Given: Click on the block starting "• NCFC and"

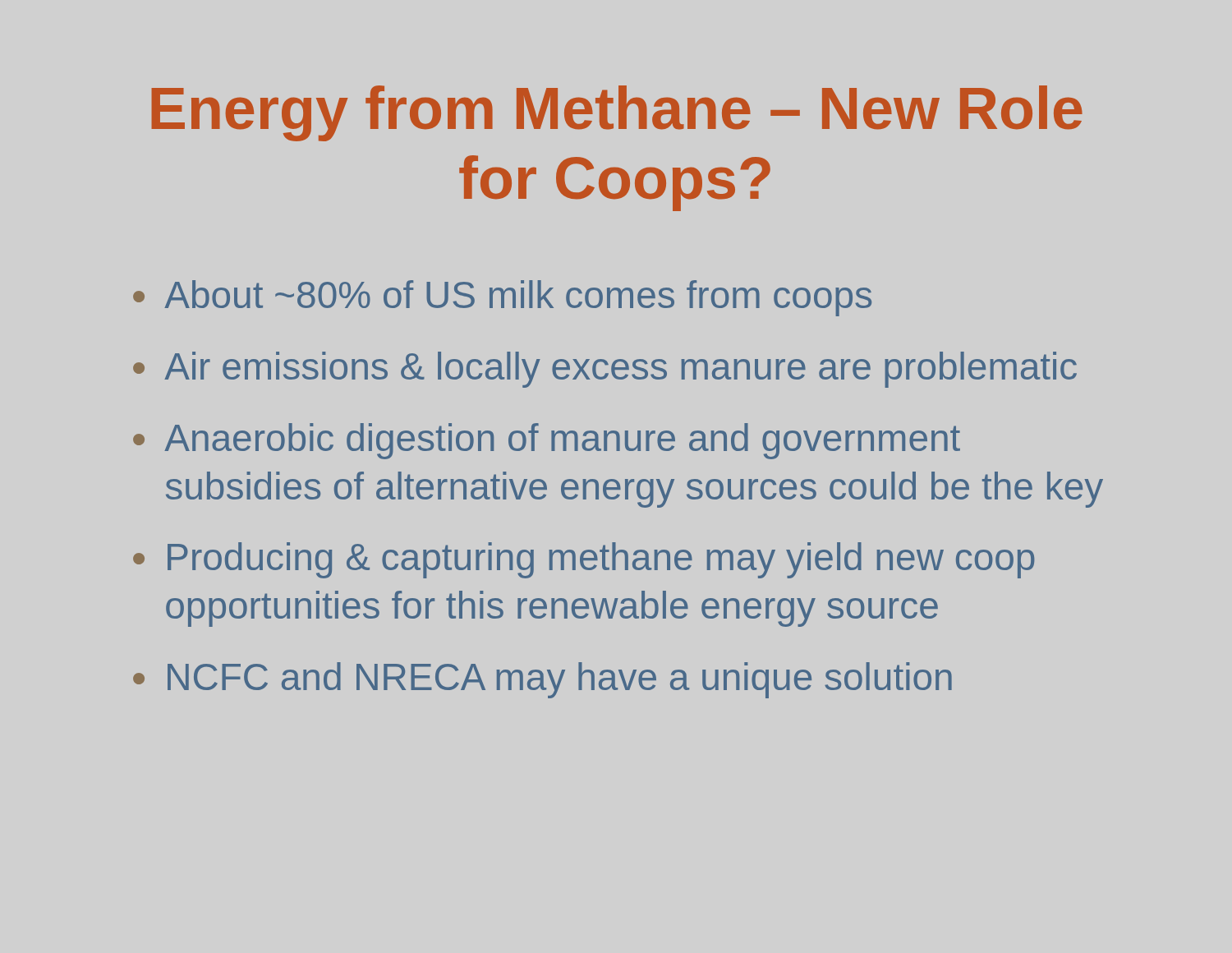Looking at the screenshot, I should (x=543, y=677).
